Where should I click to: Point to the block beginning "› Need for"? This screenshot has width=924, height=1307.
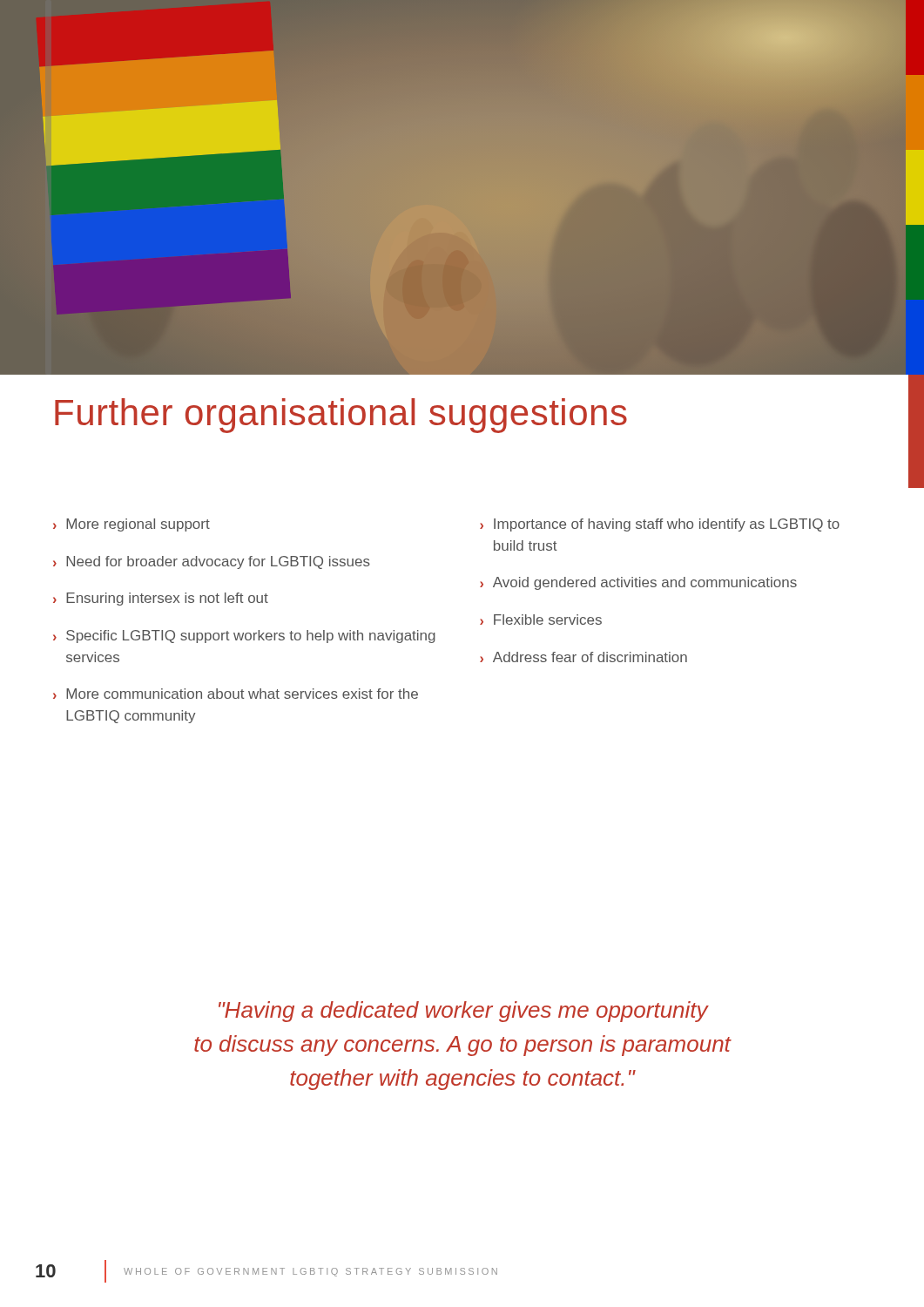pyautogui.click(x=211, y=562)
